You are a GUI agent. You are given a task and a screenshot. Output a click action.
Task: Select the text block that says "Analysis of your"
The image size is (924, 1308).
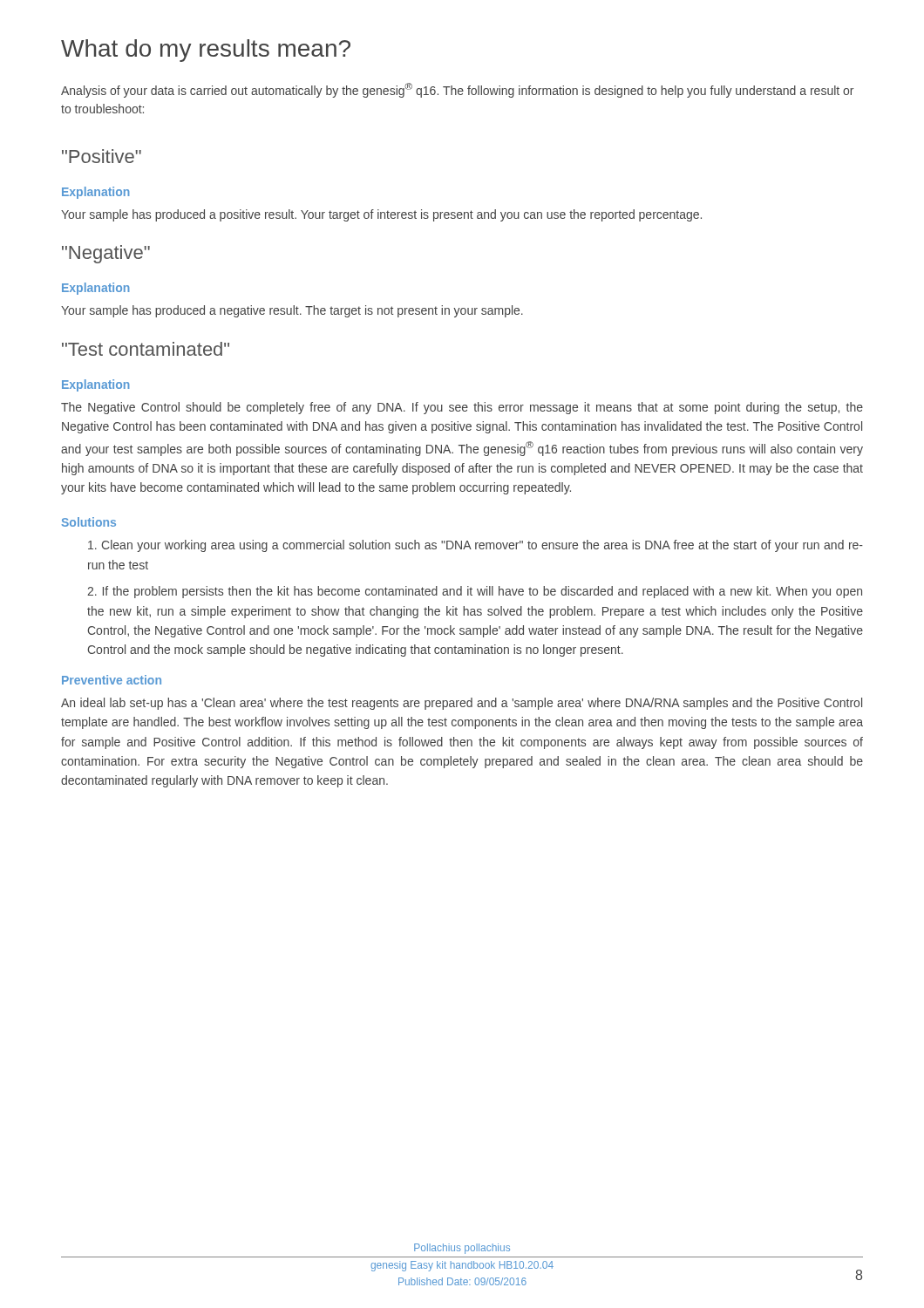pyautogui.click(x=457, y=98)
